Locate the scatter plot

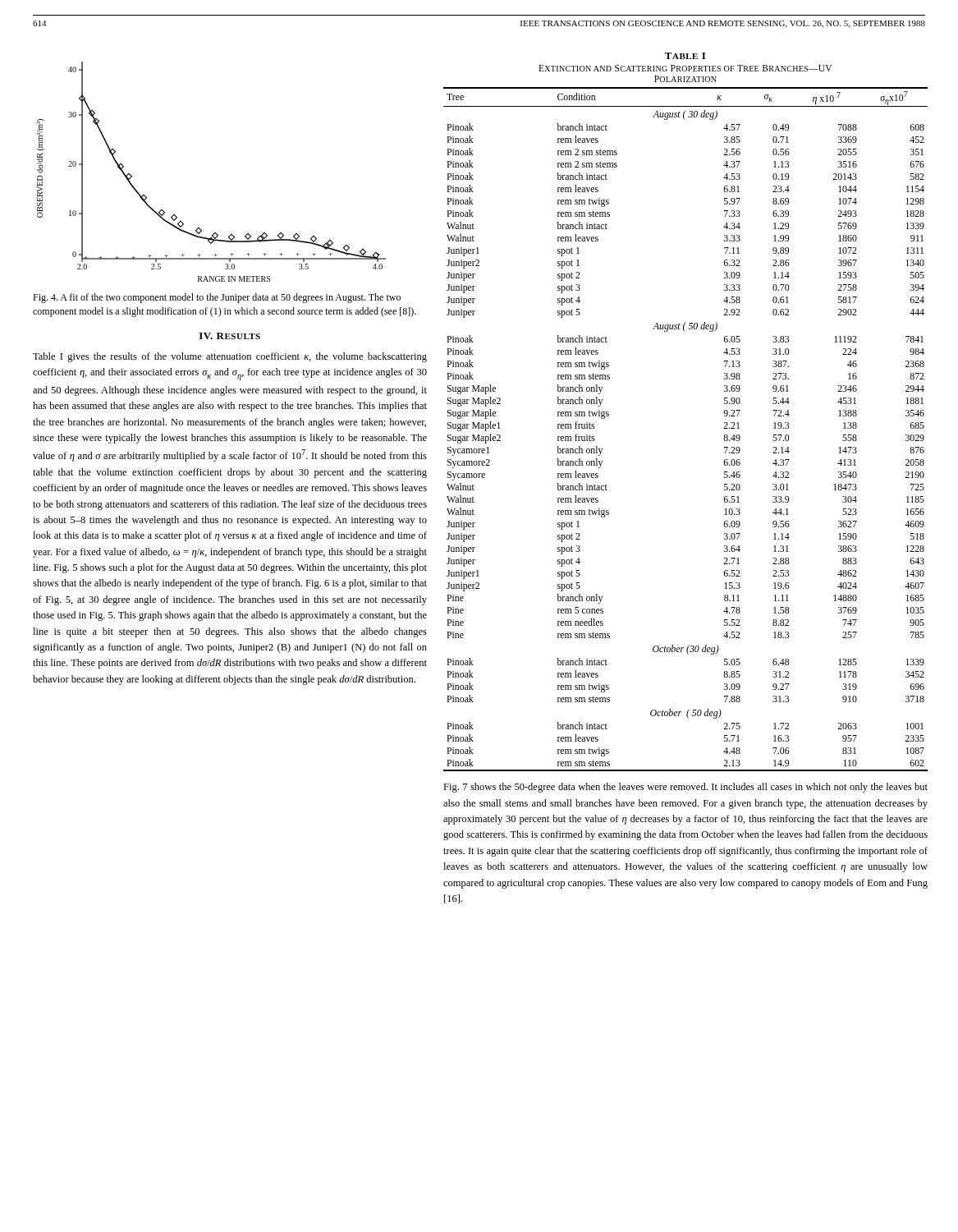click(x=213, y=168)
